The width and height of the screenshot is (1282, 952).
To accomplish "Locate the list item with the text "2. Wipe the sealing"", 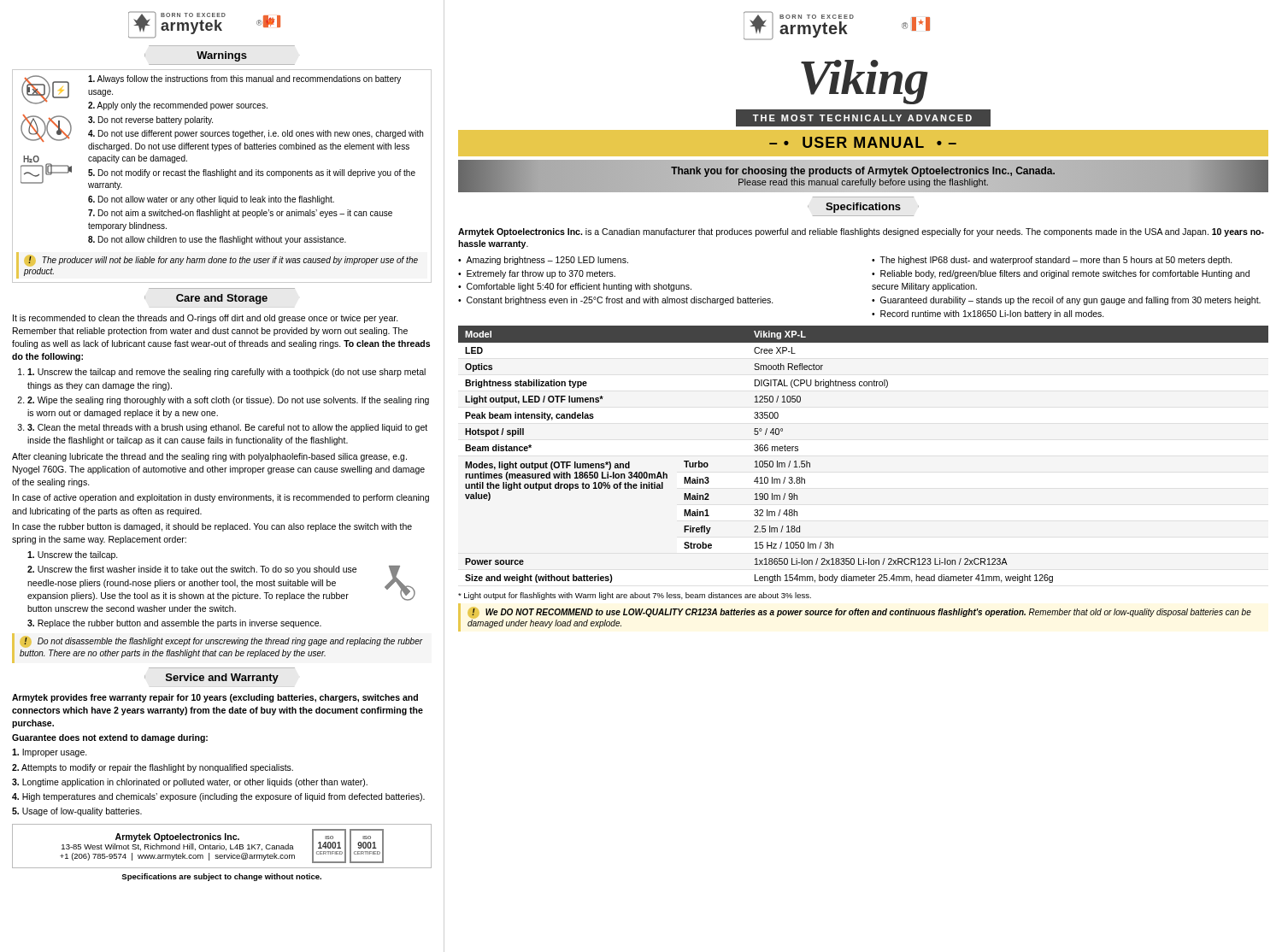I will tap(228, 406).
